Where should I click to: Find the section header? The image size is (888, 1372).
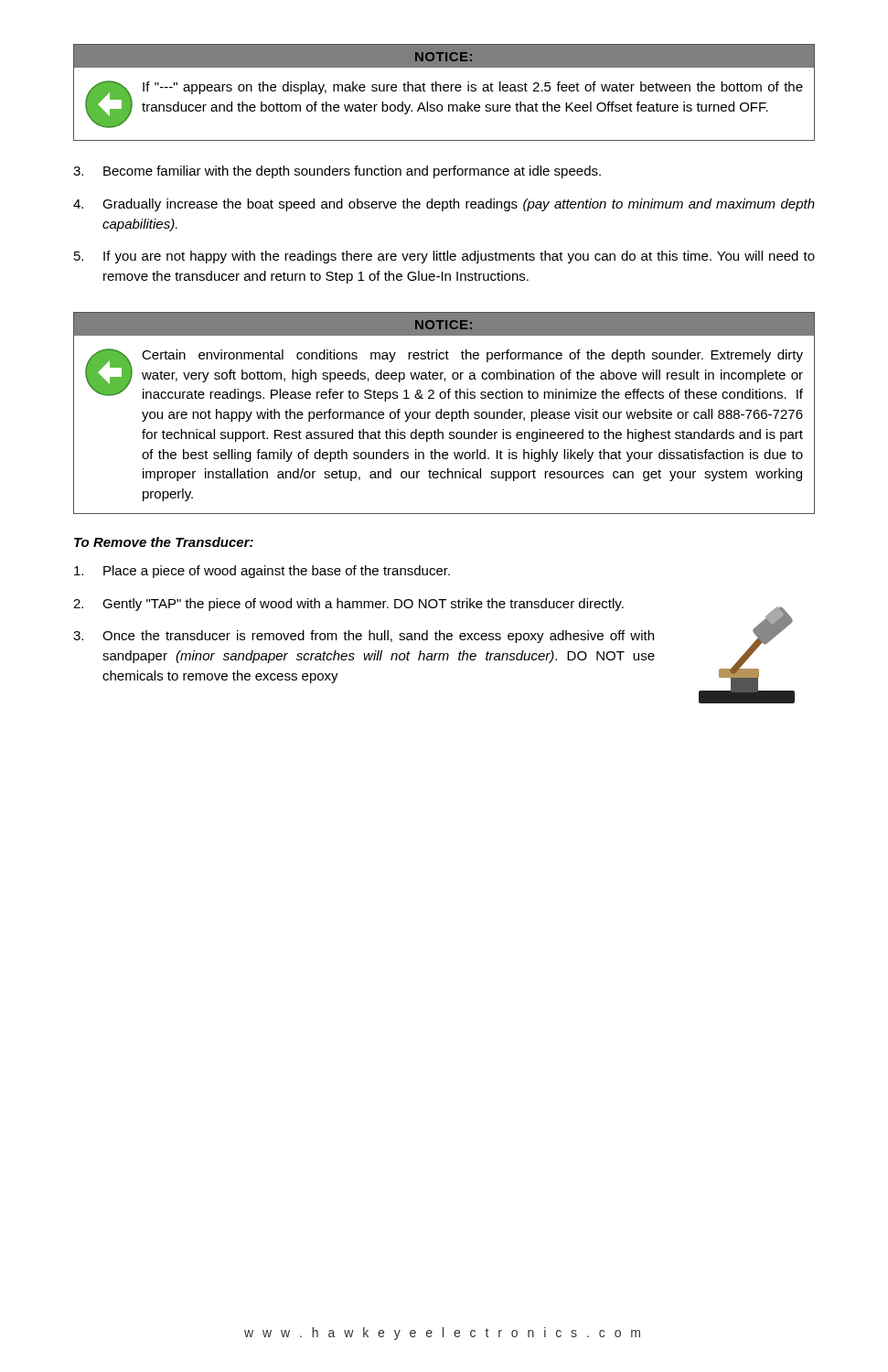164,542
